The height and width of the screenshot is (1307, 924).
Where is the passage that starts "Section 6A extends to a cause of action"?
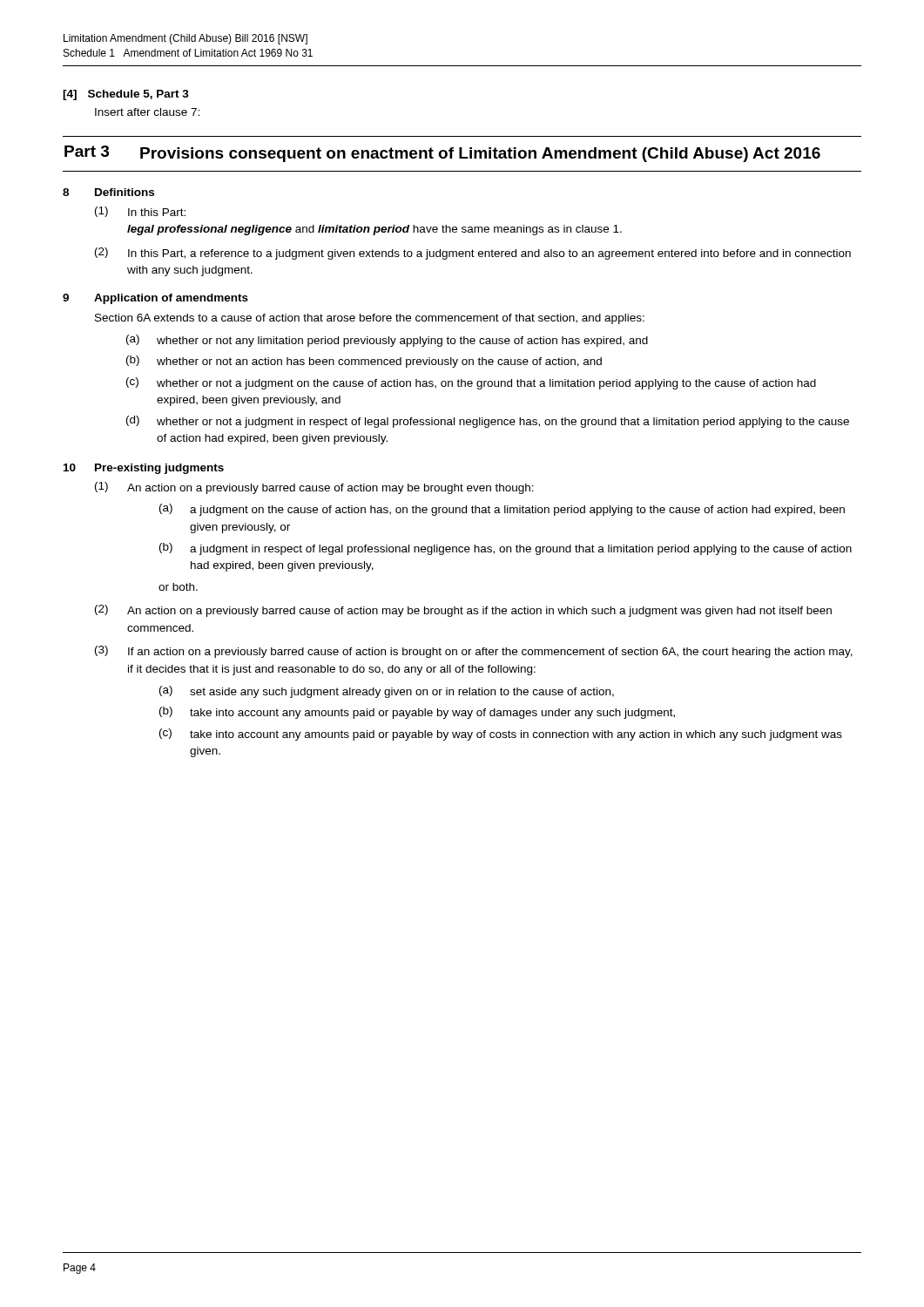tap(370, 318)
